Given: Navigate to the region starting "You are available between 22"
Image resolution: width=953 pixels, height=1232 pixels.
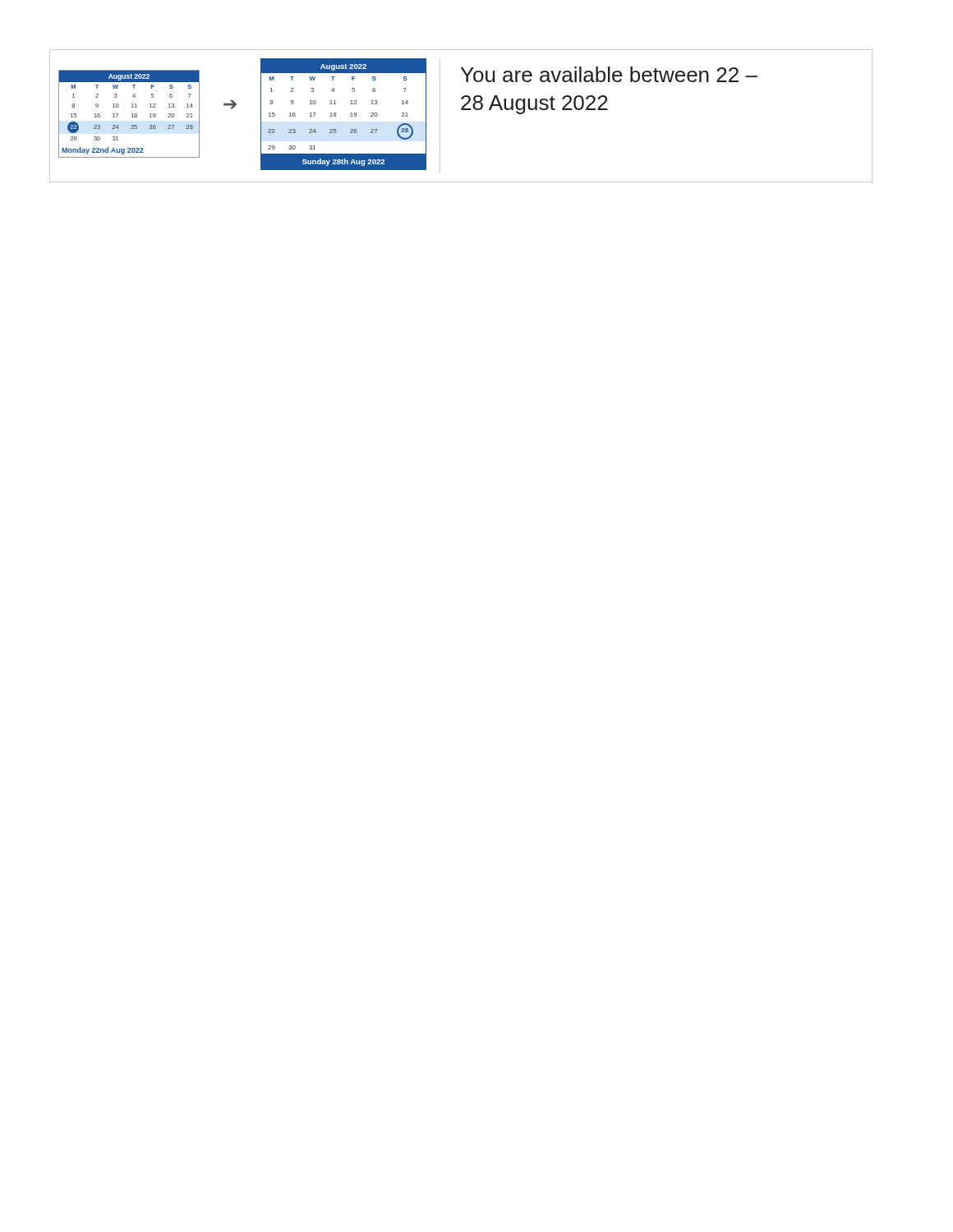Looking at the screenshot, I should [x=658, y=89].
